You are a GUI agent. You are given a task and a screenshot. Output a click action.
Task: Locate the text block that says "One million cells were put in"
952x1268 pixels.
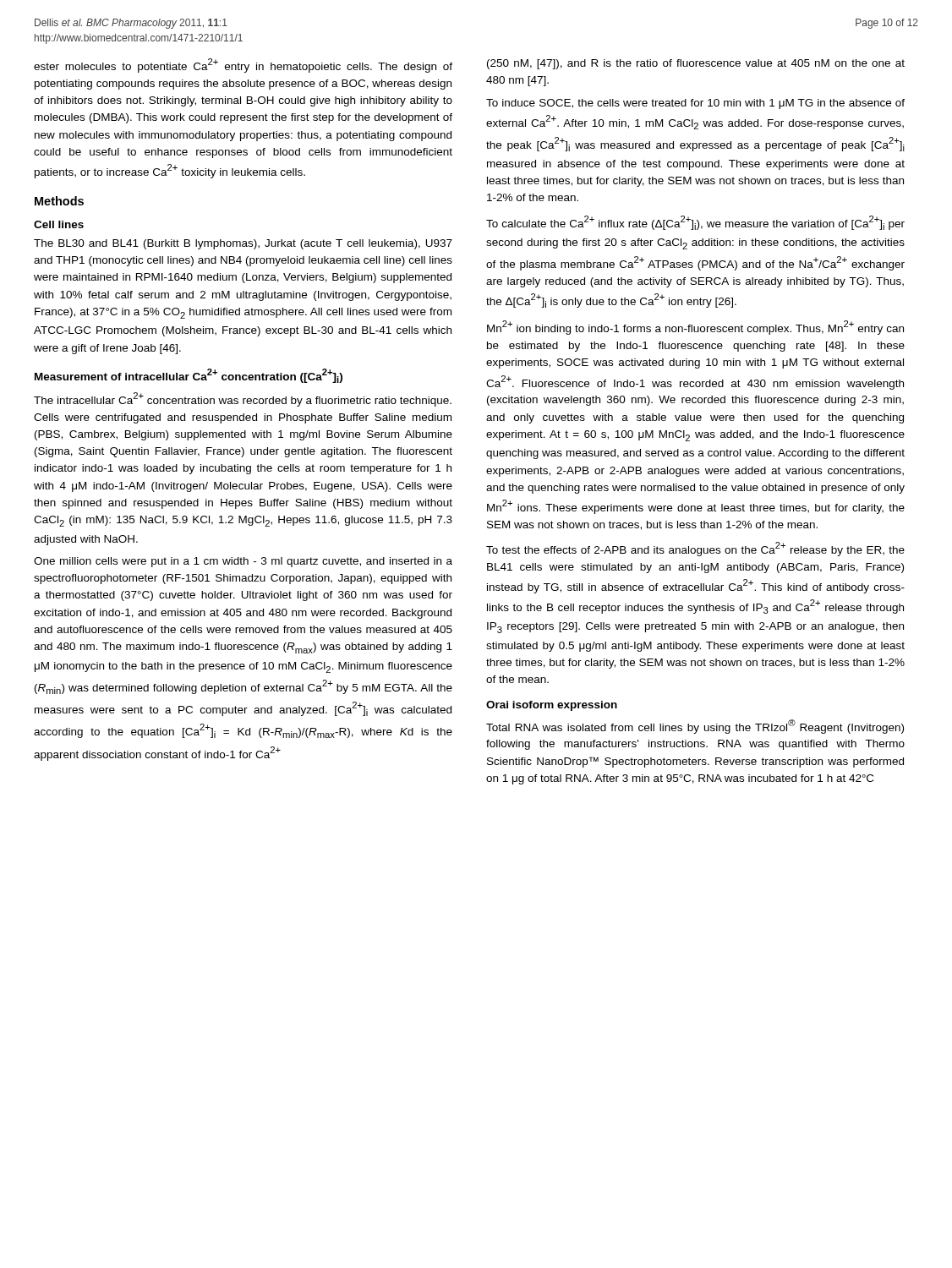coord(243,658)
